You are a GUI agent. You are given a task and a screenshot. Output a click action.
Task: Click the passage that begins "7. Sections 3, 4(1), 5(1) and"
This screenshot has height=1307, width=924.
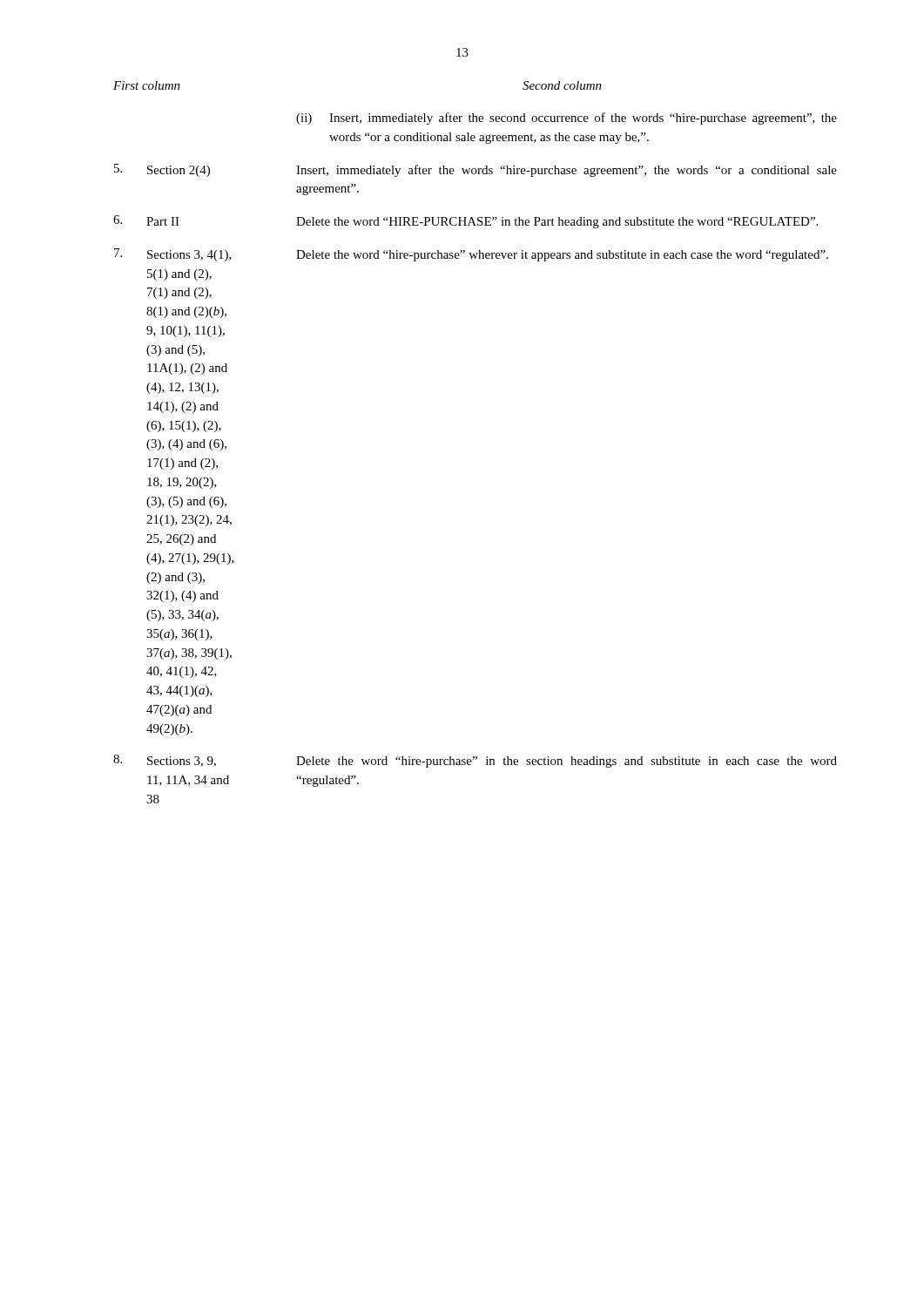coord(471,255)
